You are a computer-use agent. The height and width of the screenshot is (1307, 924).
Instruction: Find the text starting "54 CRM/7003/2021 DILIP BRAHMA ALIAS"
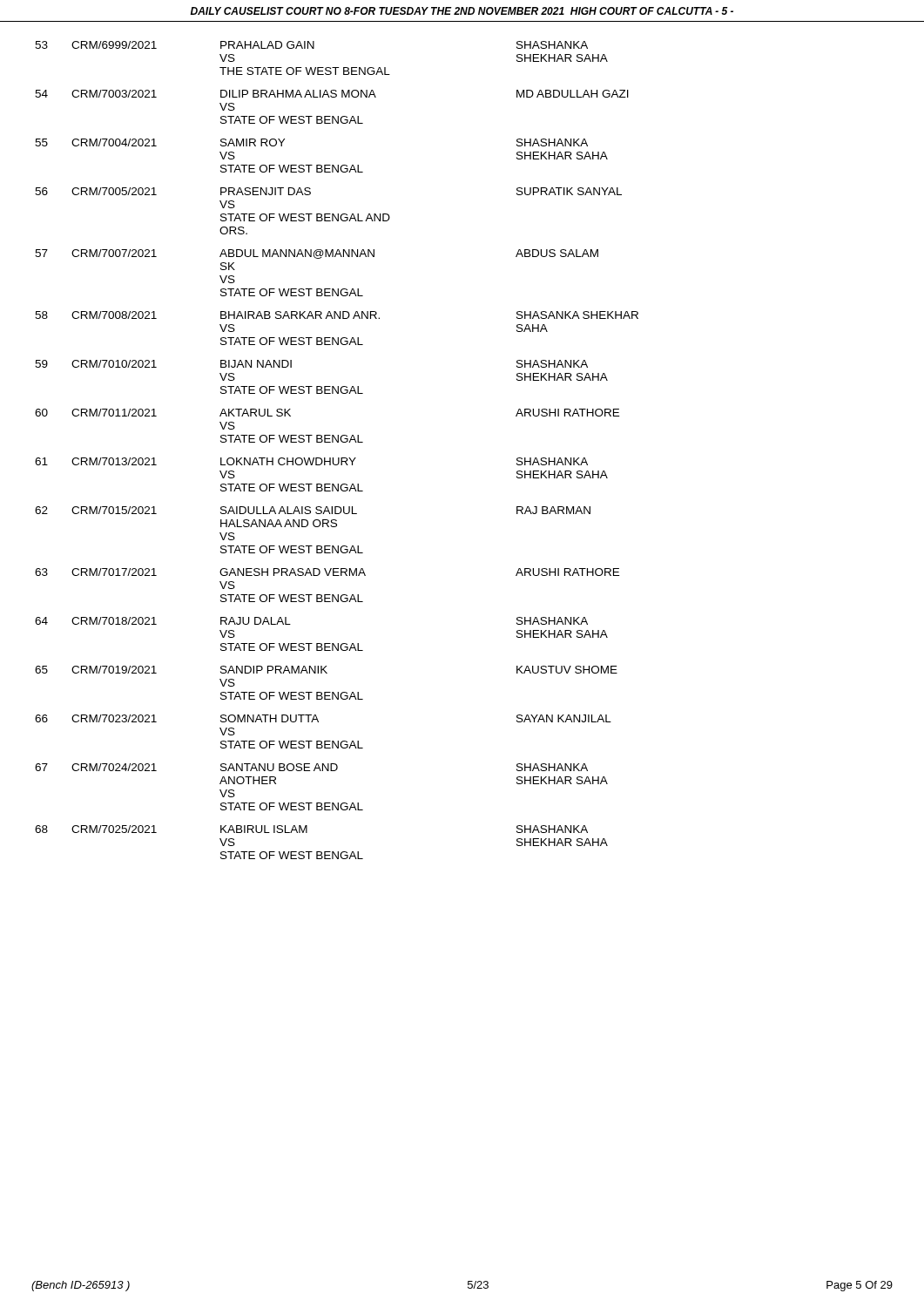tap(332, 94)
